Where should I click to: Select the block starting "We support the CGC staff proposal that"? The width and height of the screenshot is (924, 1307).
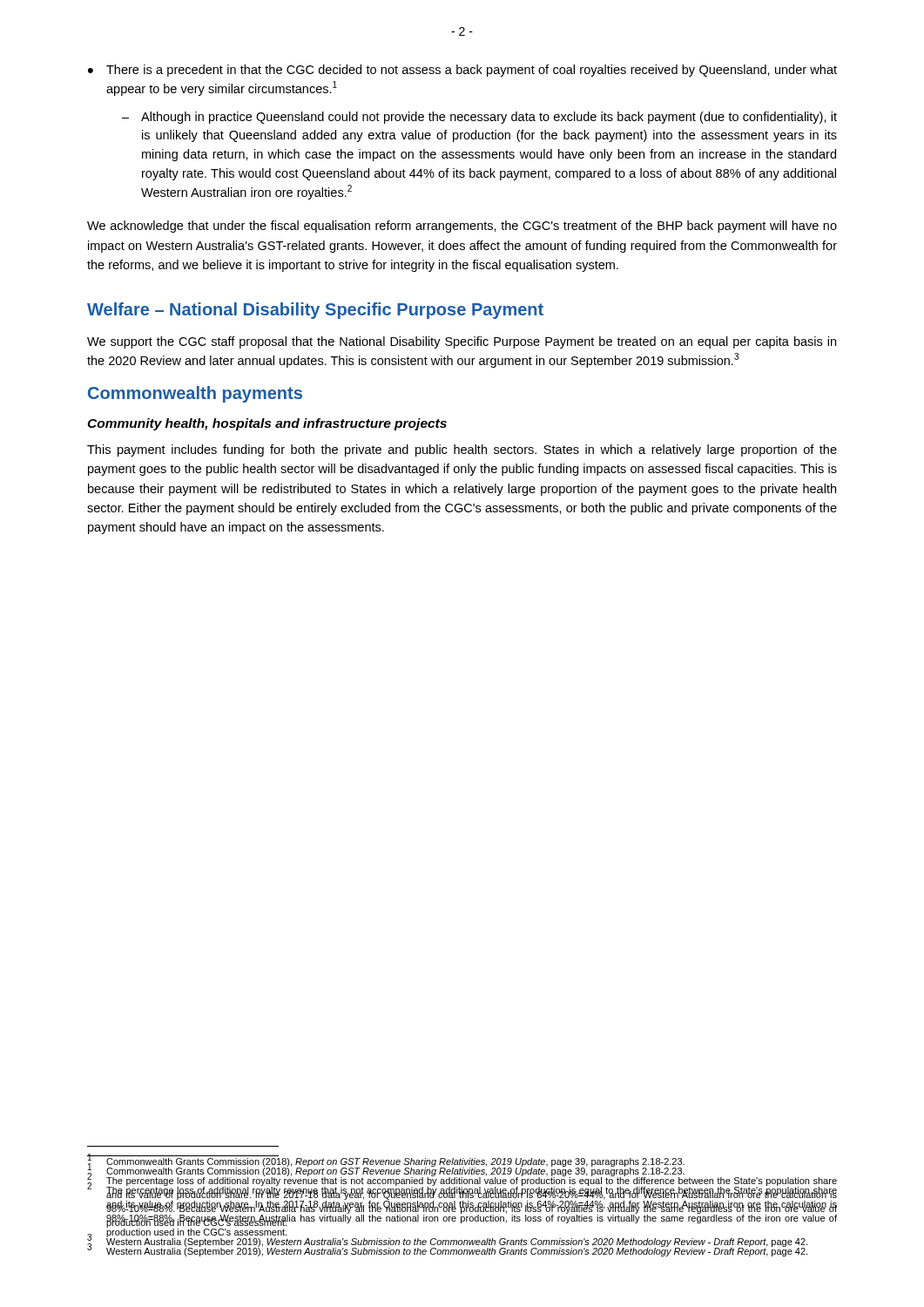(462, 351)
